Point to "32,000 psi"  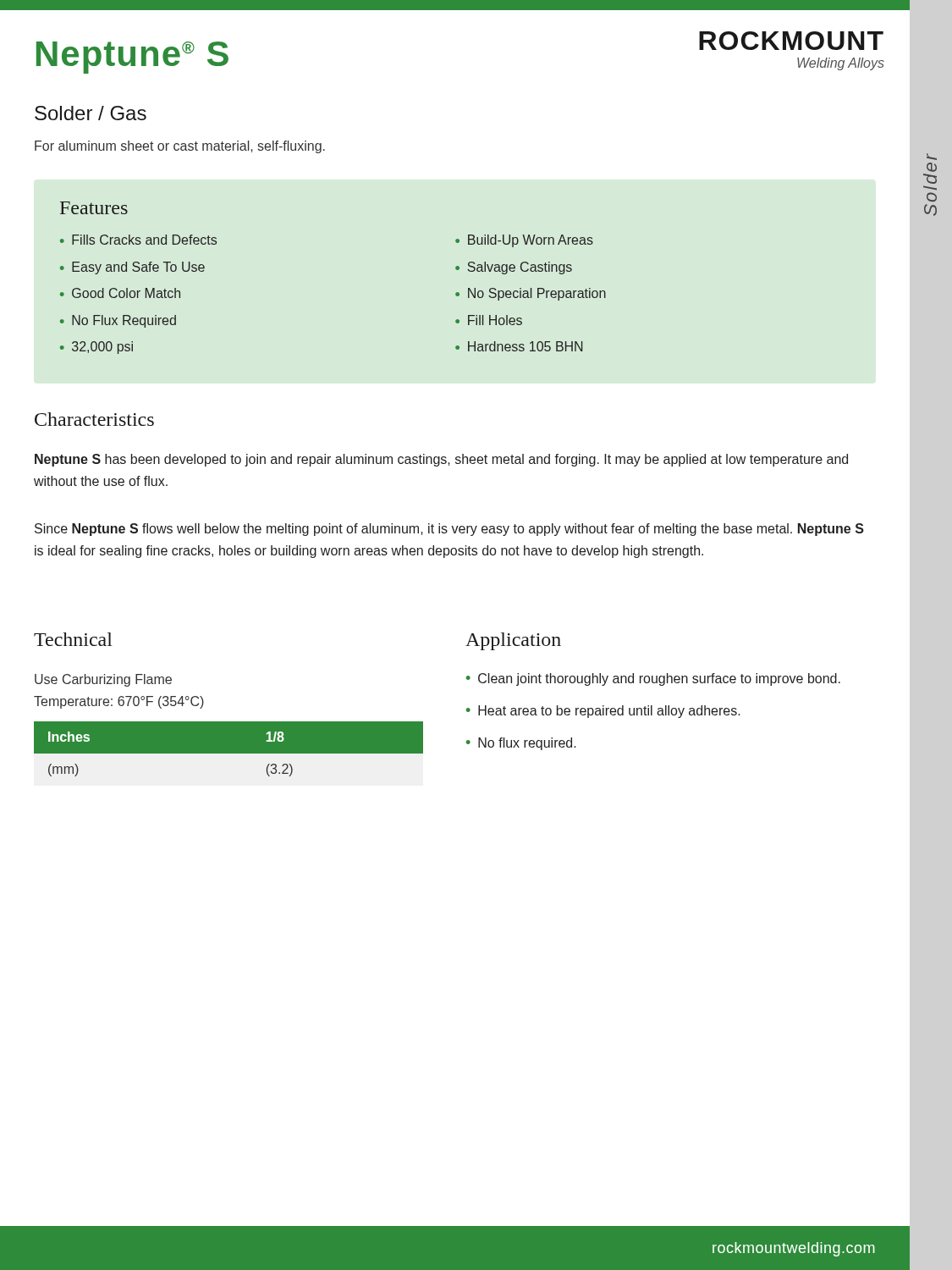[103, 347]
